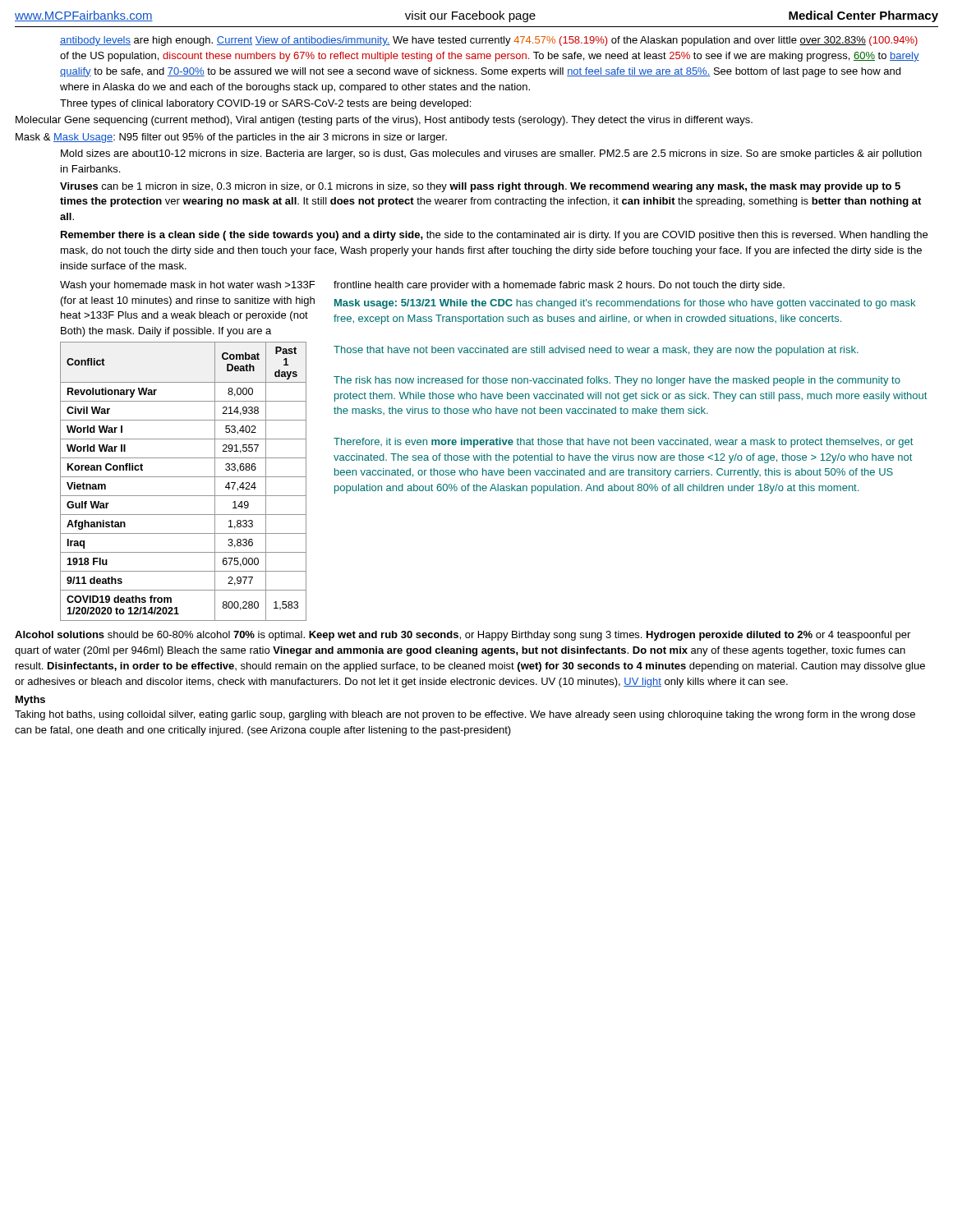Find the block on this page that starts "antibody levels are"
The height and width of the screenshot is (1232, 953).
point(489,63)
